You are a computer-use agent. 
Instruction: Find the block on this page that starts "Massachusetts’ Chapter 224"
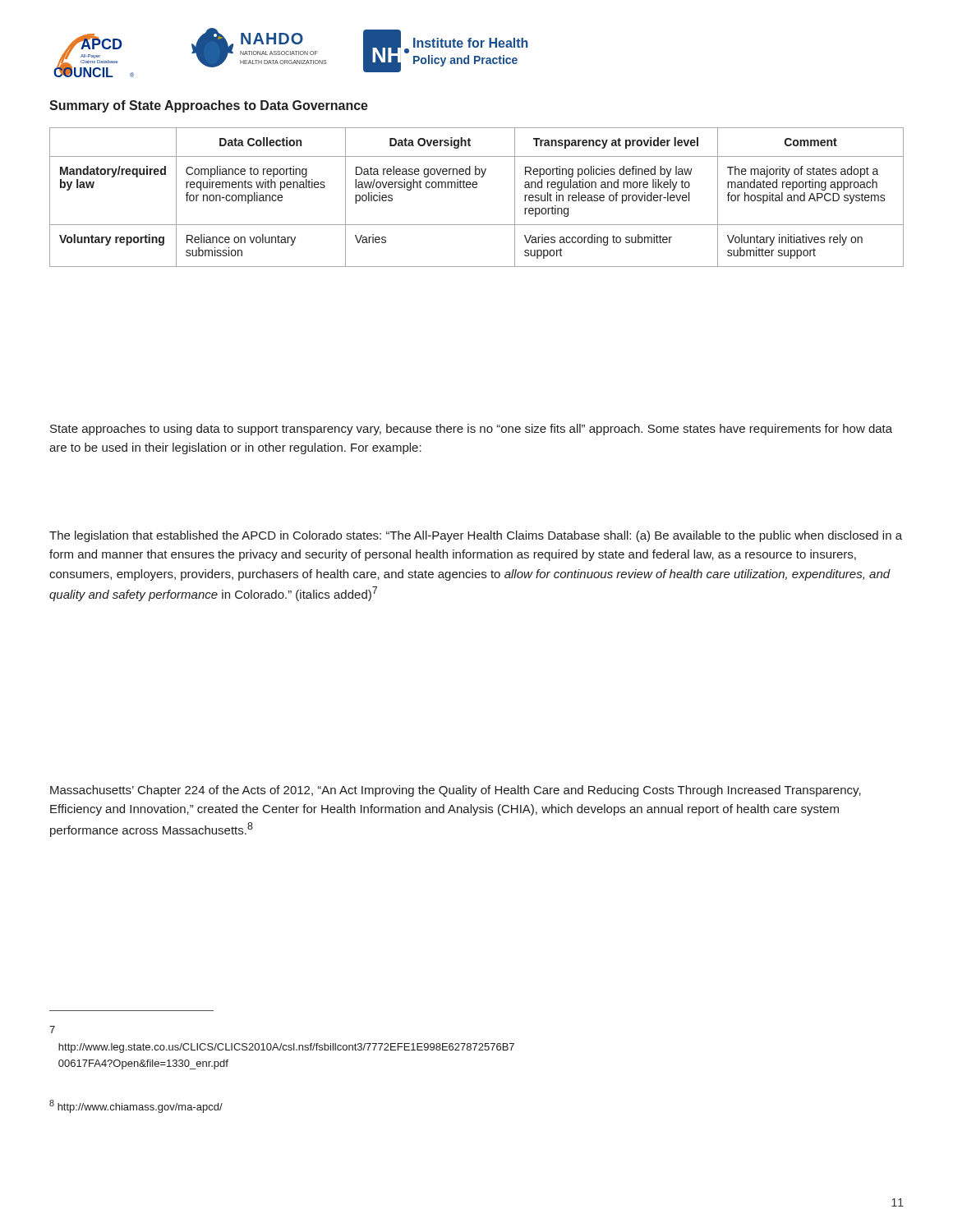pos(455,810)
